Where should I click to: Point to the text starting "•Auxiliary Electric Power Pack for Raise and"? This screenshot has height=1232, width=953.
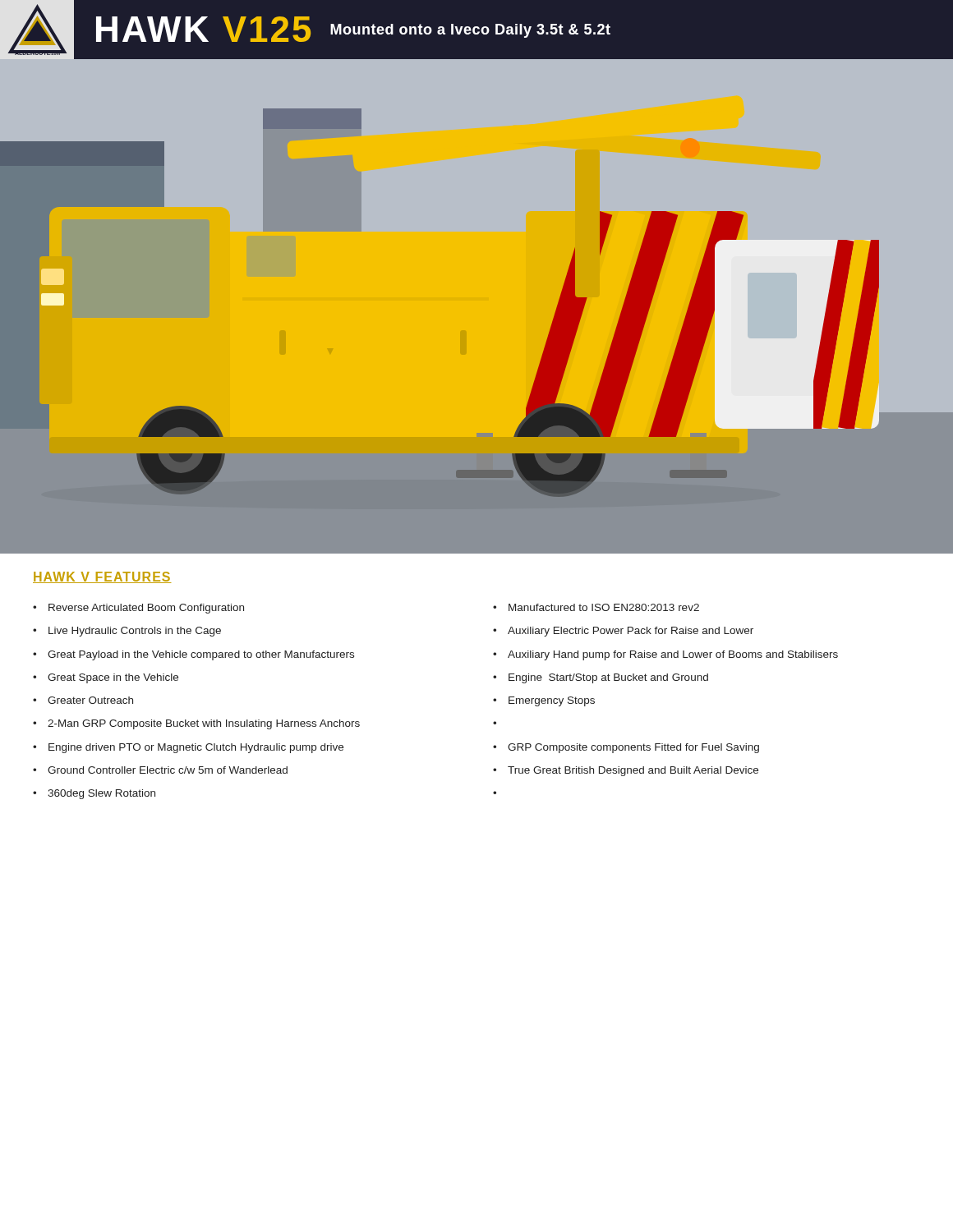[x=623, y=631]
